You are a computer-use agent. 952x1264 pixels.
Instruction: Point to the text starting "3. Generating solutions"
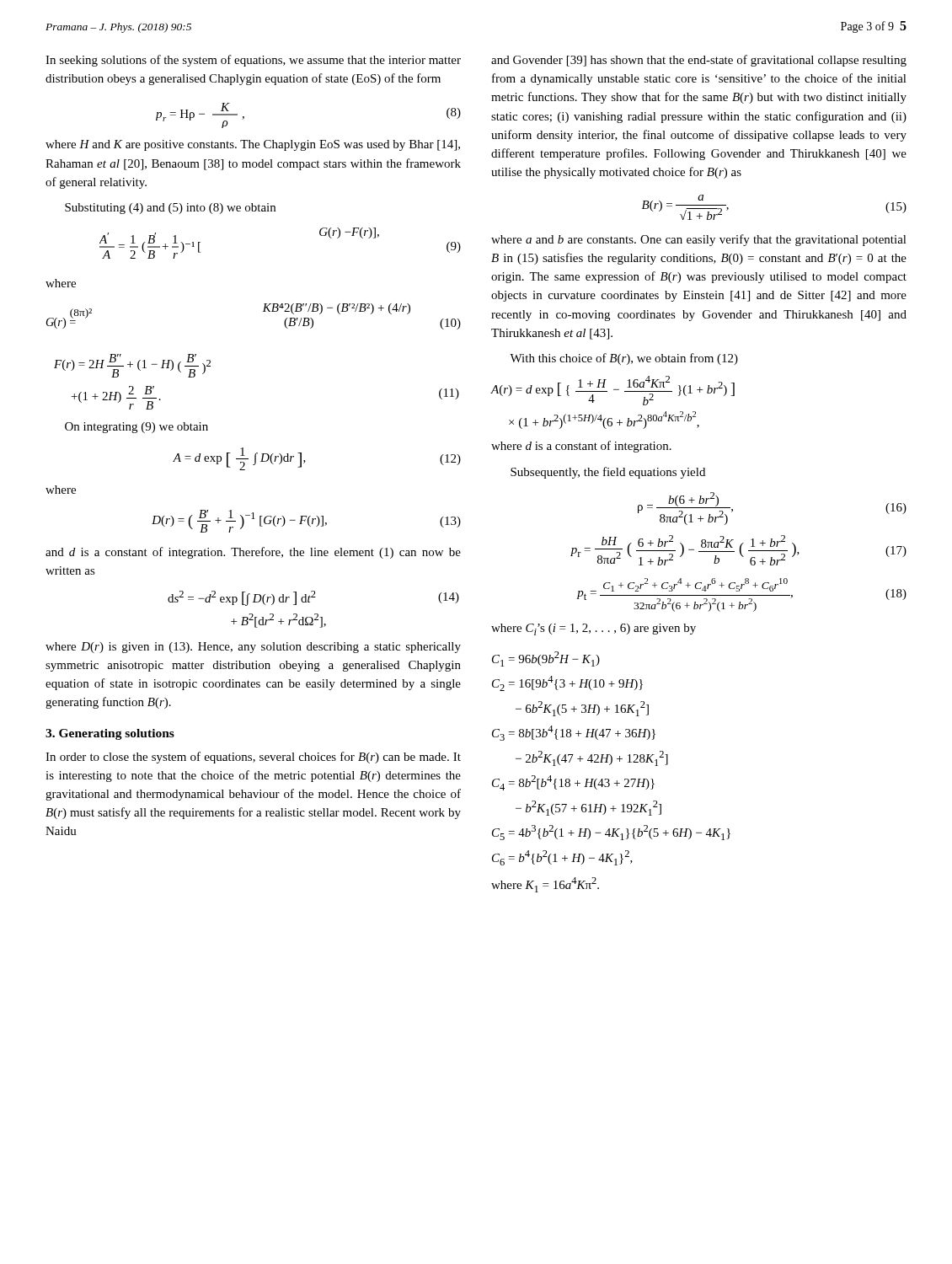110,732
